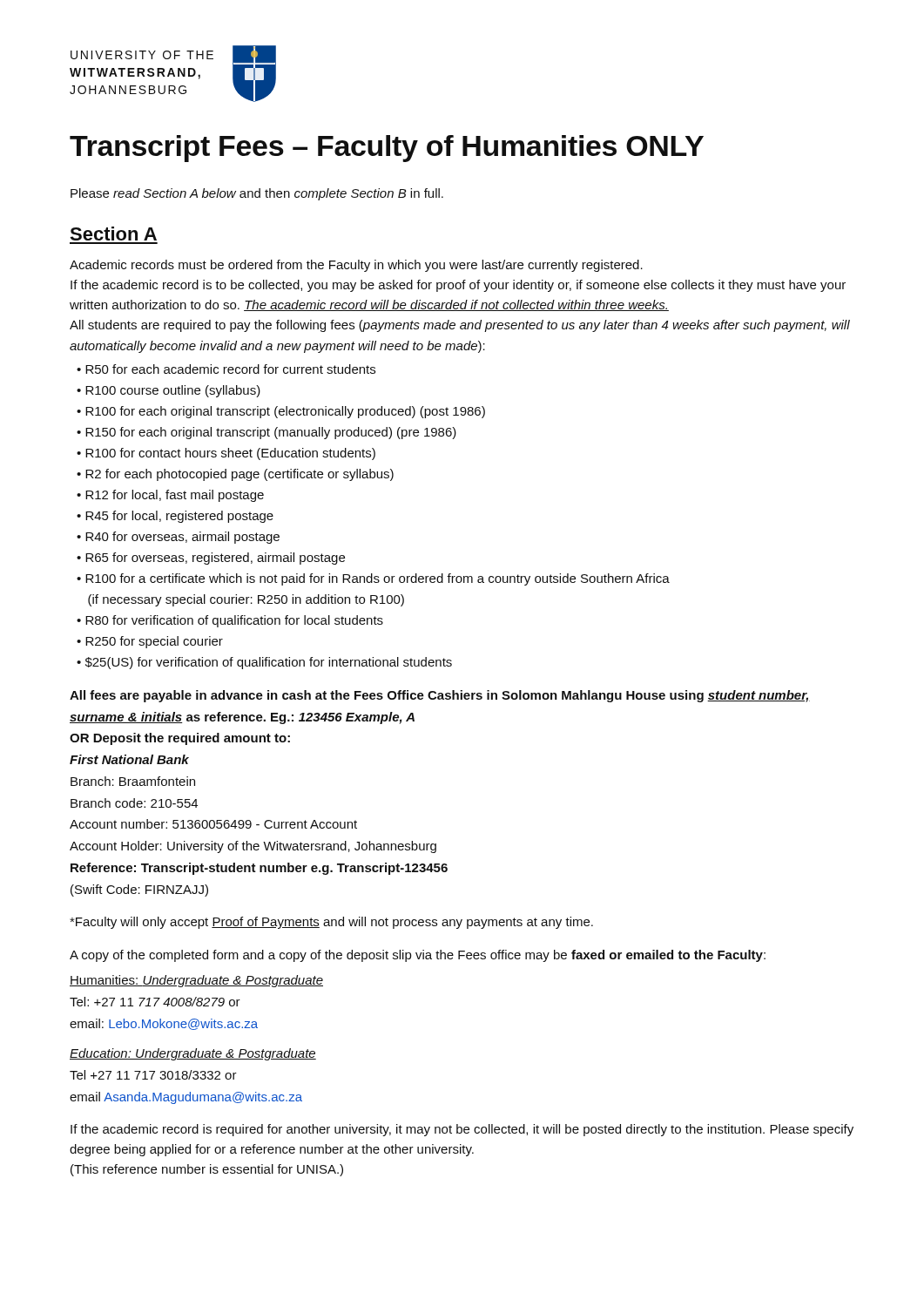924x1307 pixels.
Task: Navigate to the region starting "• R150 for each"
Action: coord(267,432)
